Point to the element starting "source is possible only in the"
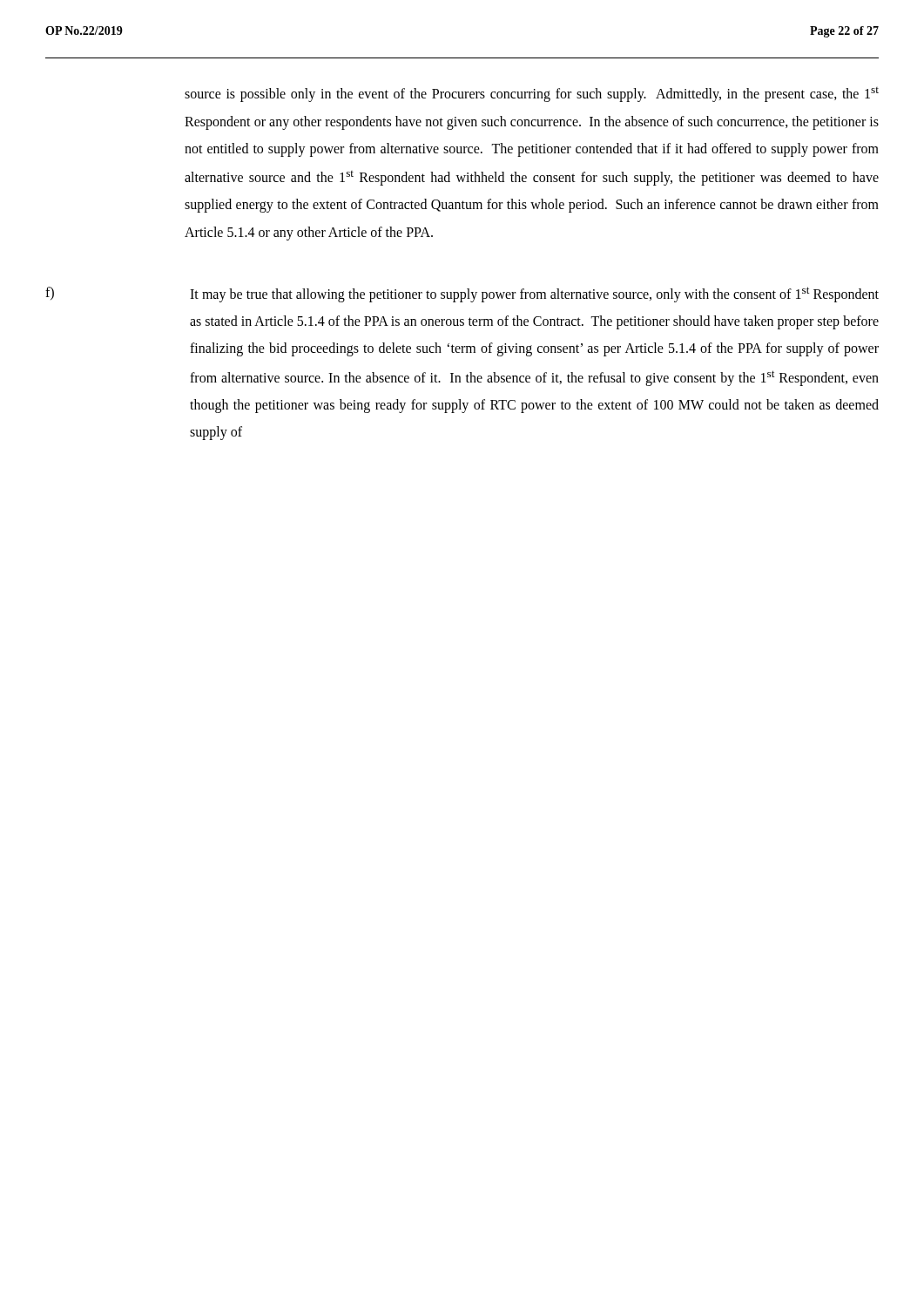This screenshot has height=1307, width=924. tap(532, 161)
